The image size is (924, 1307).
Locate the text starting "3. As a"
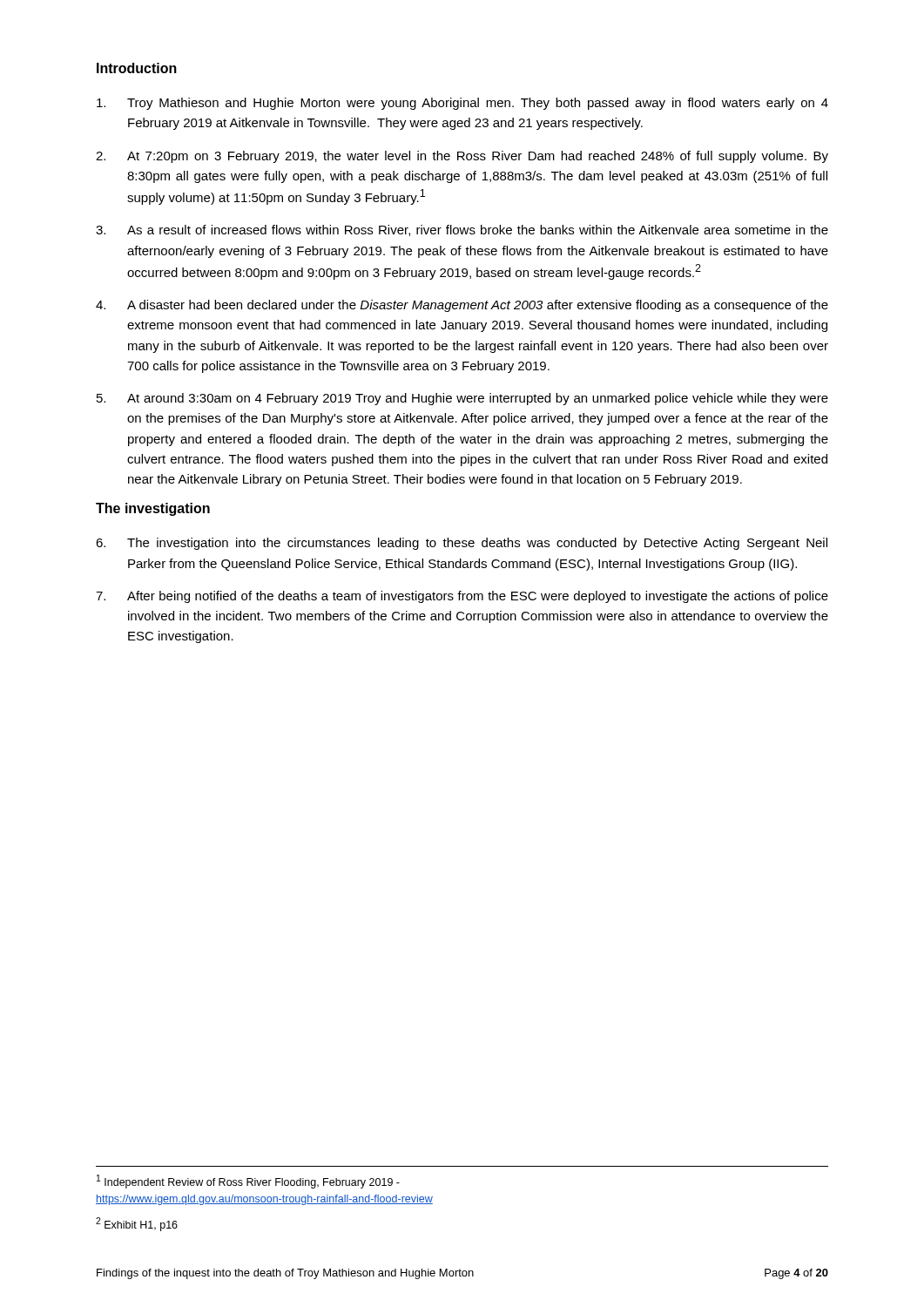462,251
